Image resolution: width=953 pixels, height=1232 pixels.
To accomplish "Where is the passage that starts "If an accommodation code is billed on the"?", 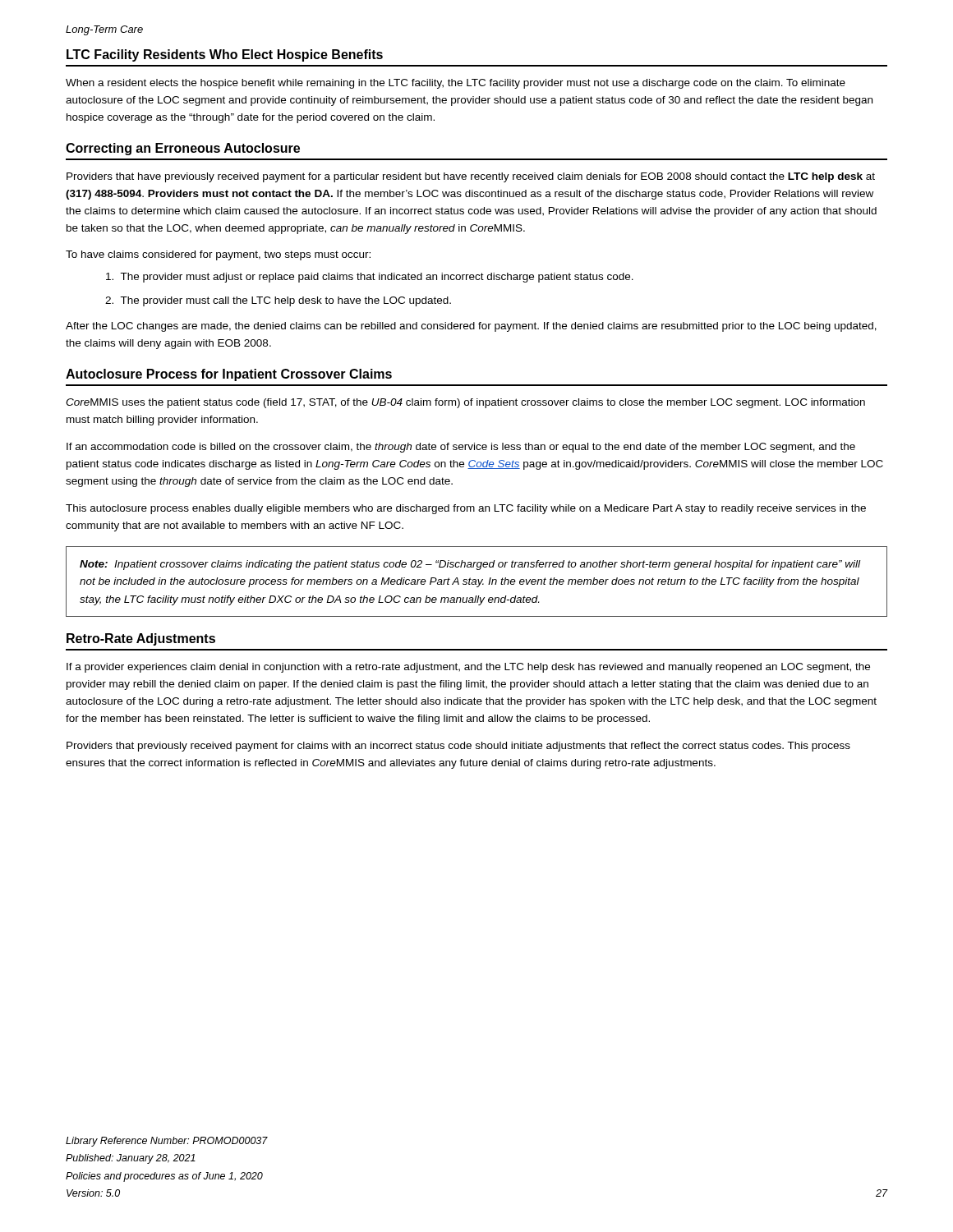I will pyautogui.click(x=475, y=464).
